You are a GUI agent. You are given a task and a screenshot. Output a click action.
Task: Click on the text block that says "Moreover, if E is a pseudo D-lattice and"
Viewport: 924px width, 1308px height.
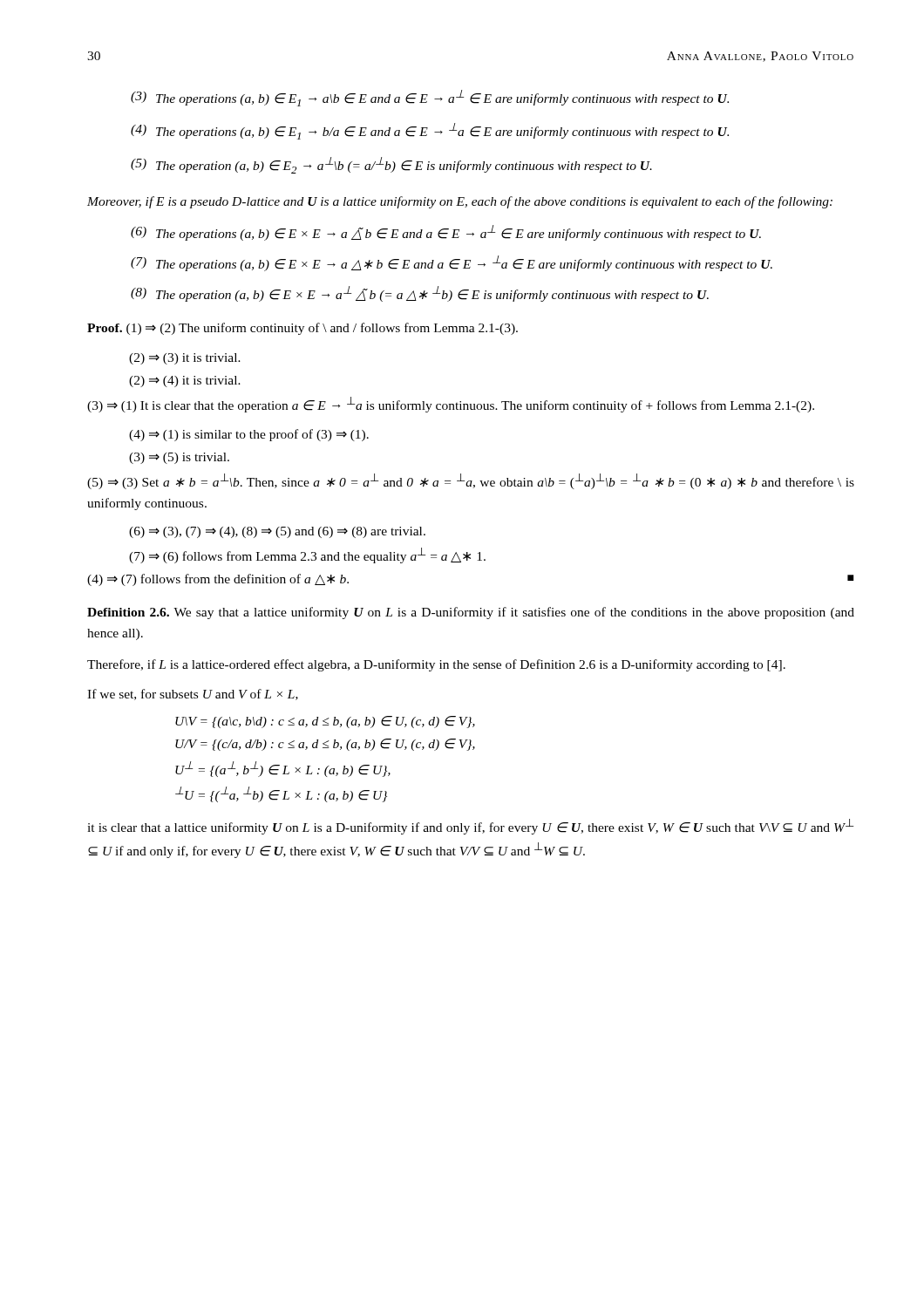(460, 201)
